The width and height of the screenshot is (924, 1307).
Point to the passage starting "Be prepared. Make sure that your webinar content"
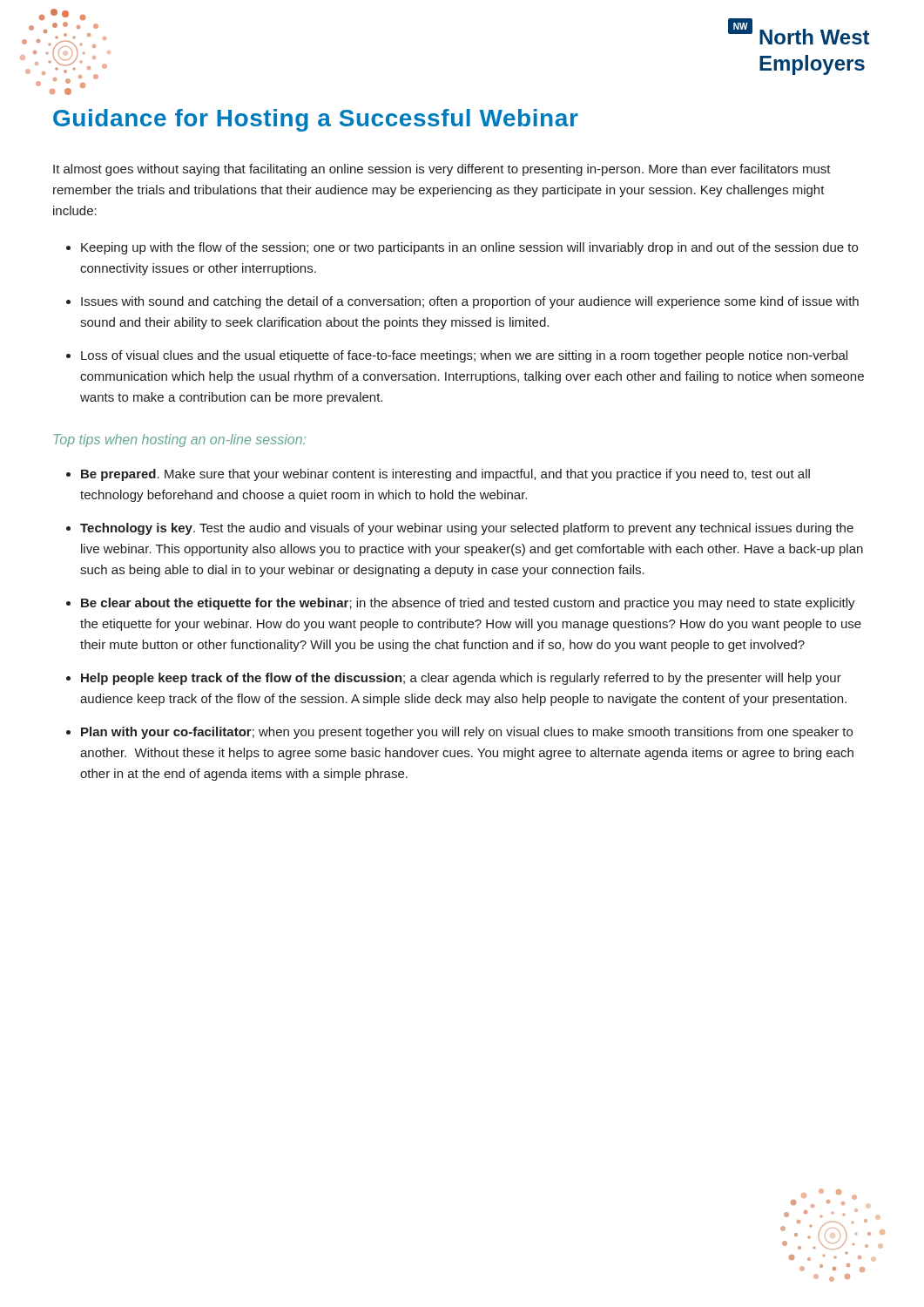pyautogui.click(x=445, y=484)
